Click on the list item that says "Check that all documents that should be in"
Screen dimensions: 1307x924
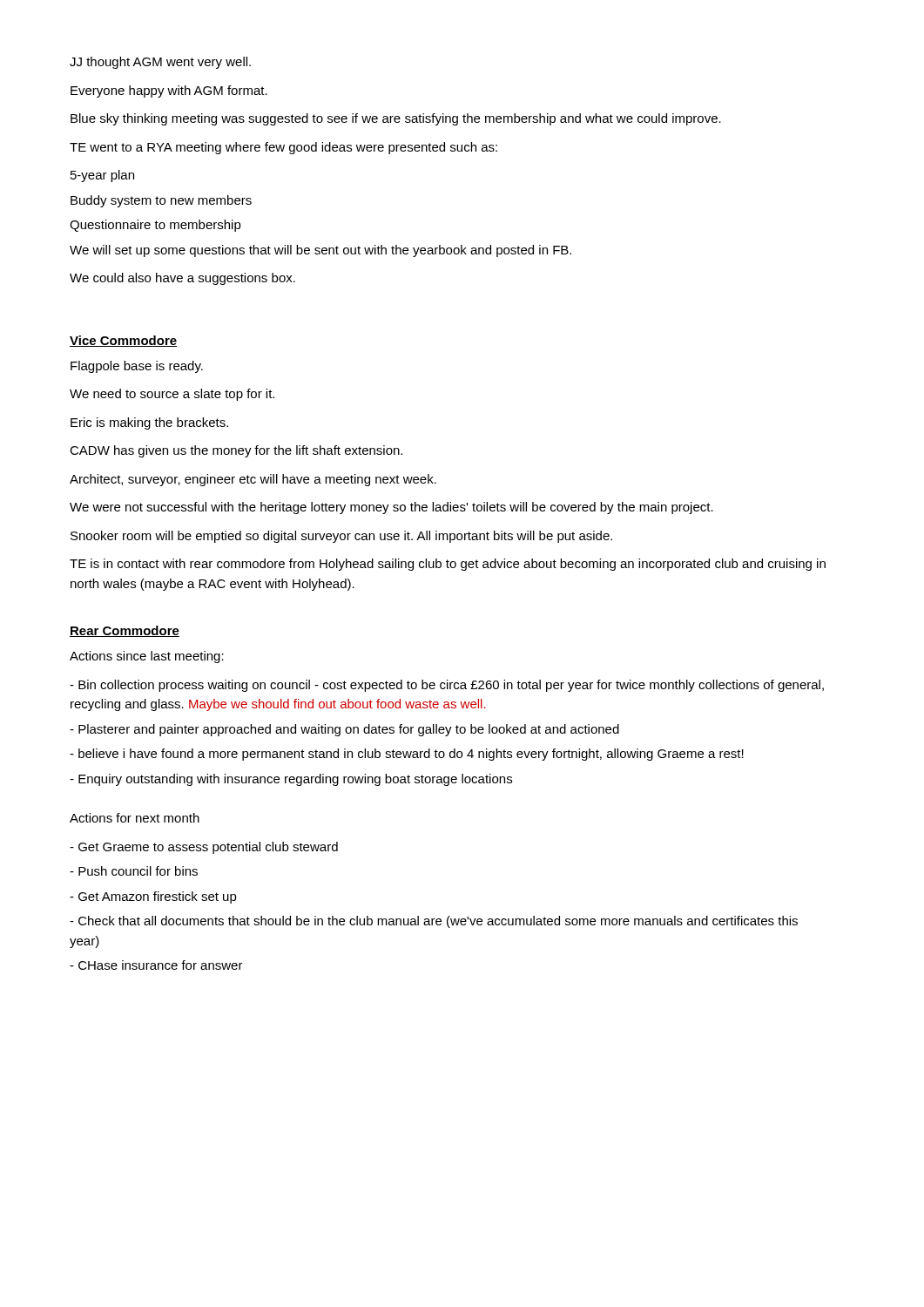tap(434, 930)
